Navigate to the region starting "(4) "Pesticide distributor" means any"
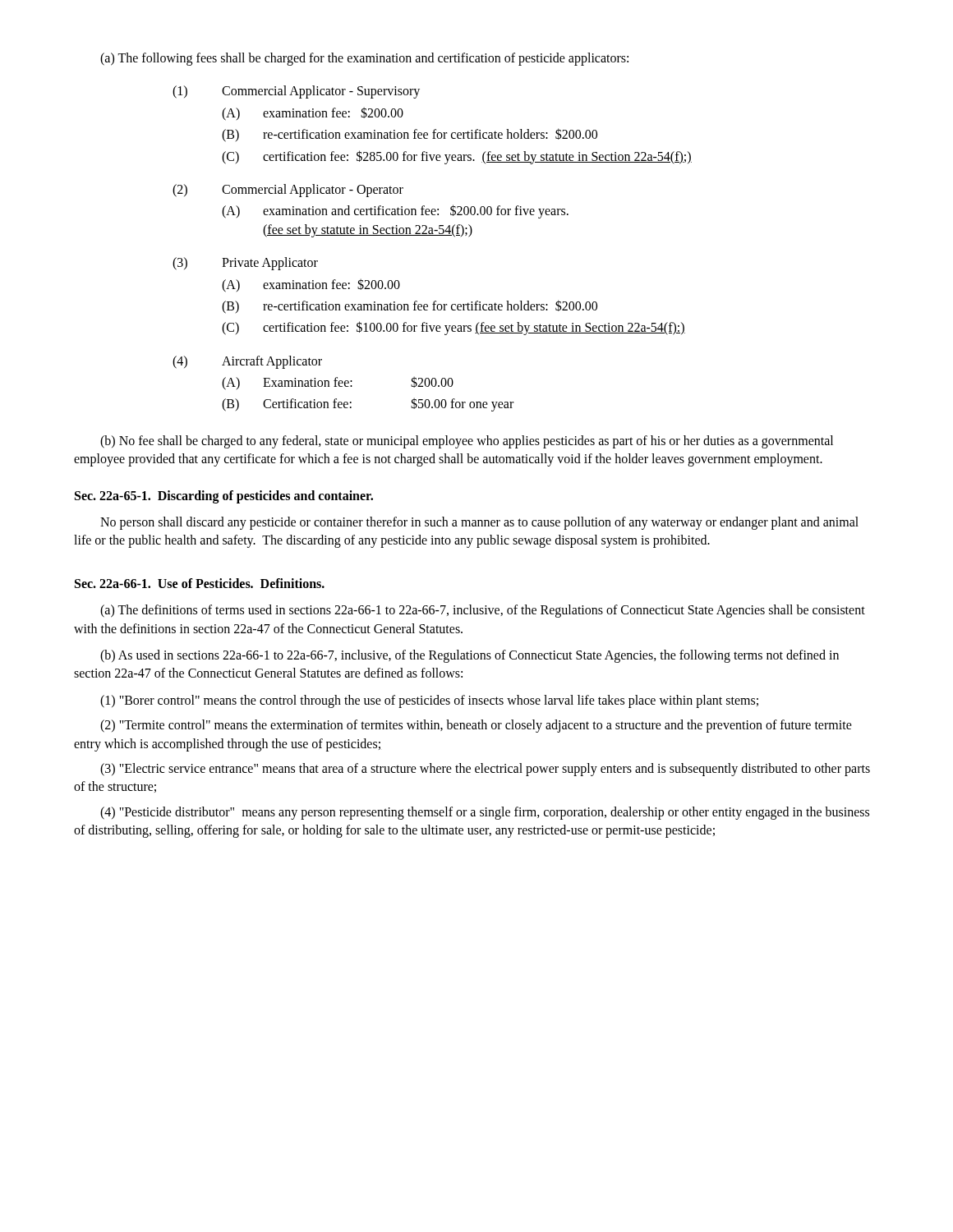 472,821
